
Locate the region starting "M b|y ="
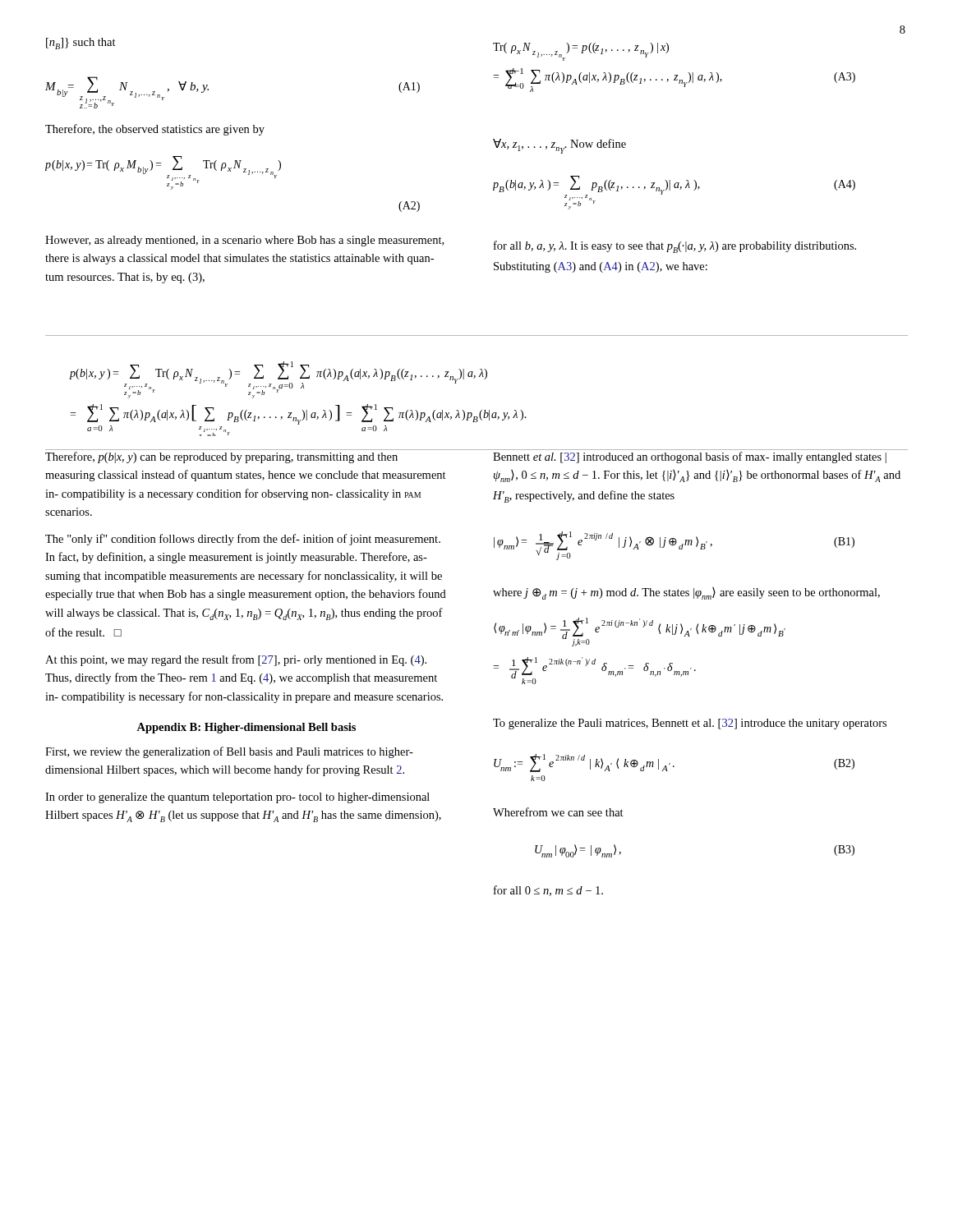(92, 92)
